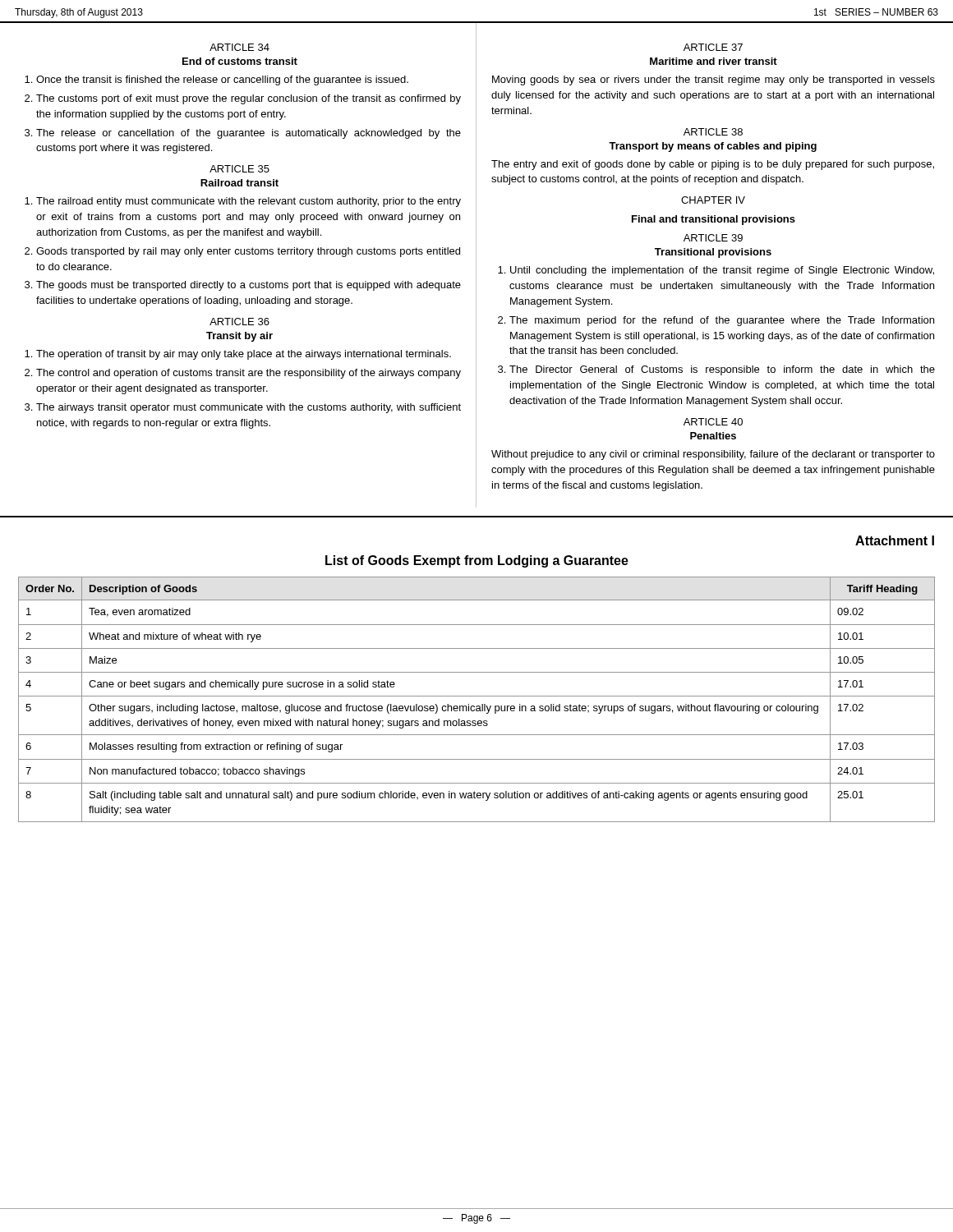Screen dimensions: 1232x953
Task: Click on the text starting "List of Goods Exempt from Lodging a"
Action: (476, 561)
